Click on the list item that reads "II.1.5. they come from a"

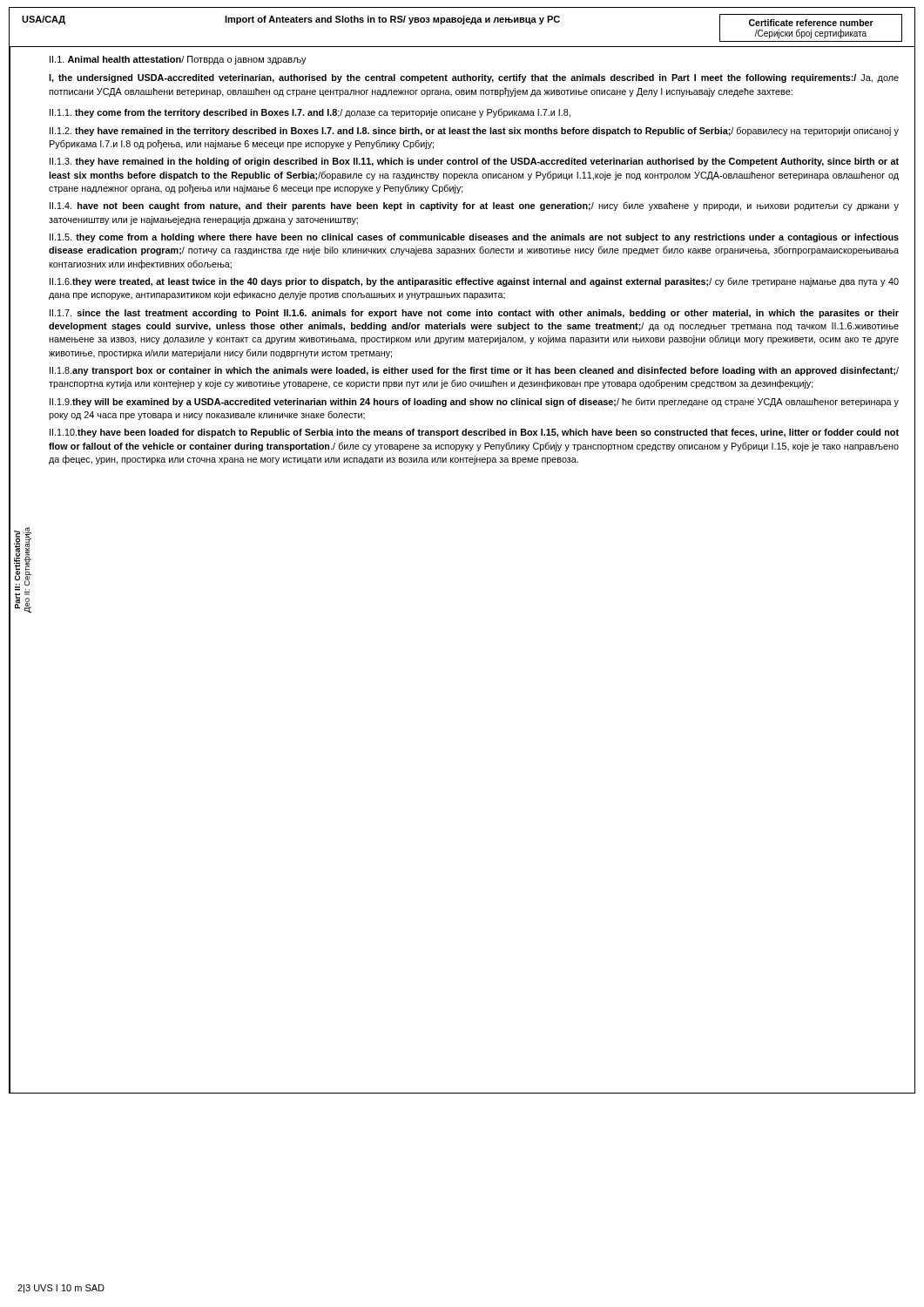474,250
